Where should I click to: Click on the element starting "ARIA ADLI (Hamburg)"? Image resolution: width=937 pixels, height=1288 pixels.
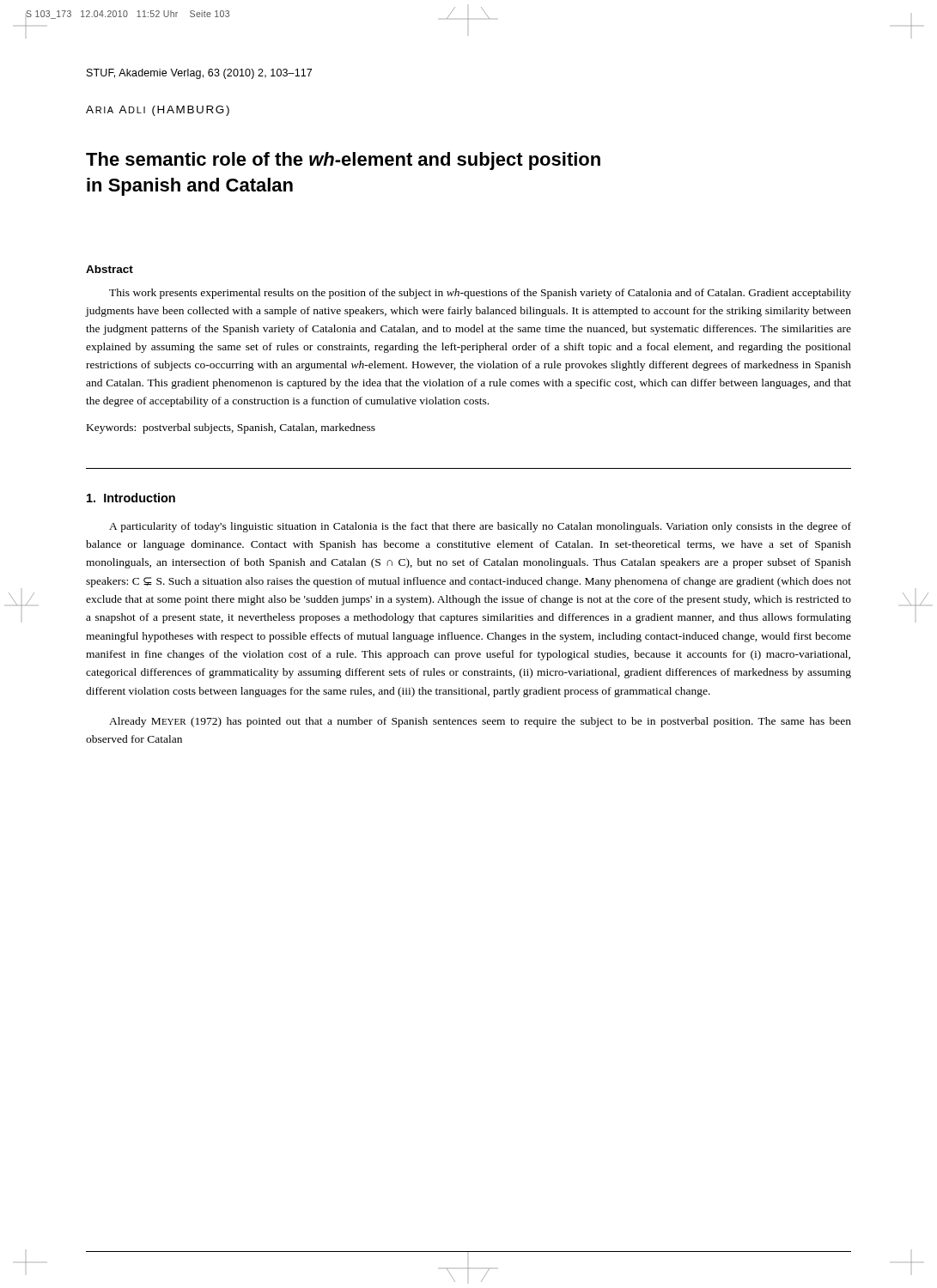[x=158, y=109]
